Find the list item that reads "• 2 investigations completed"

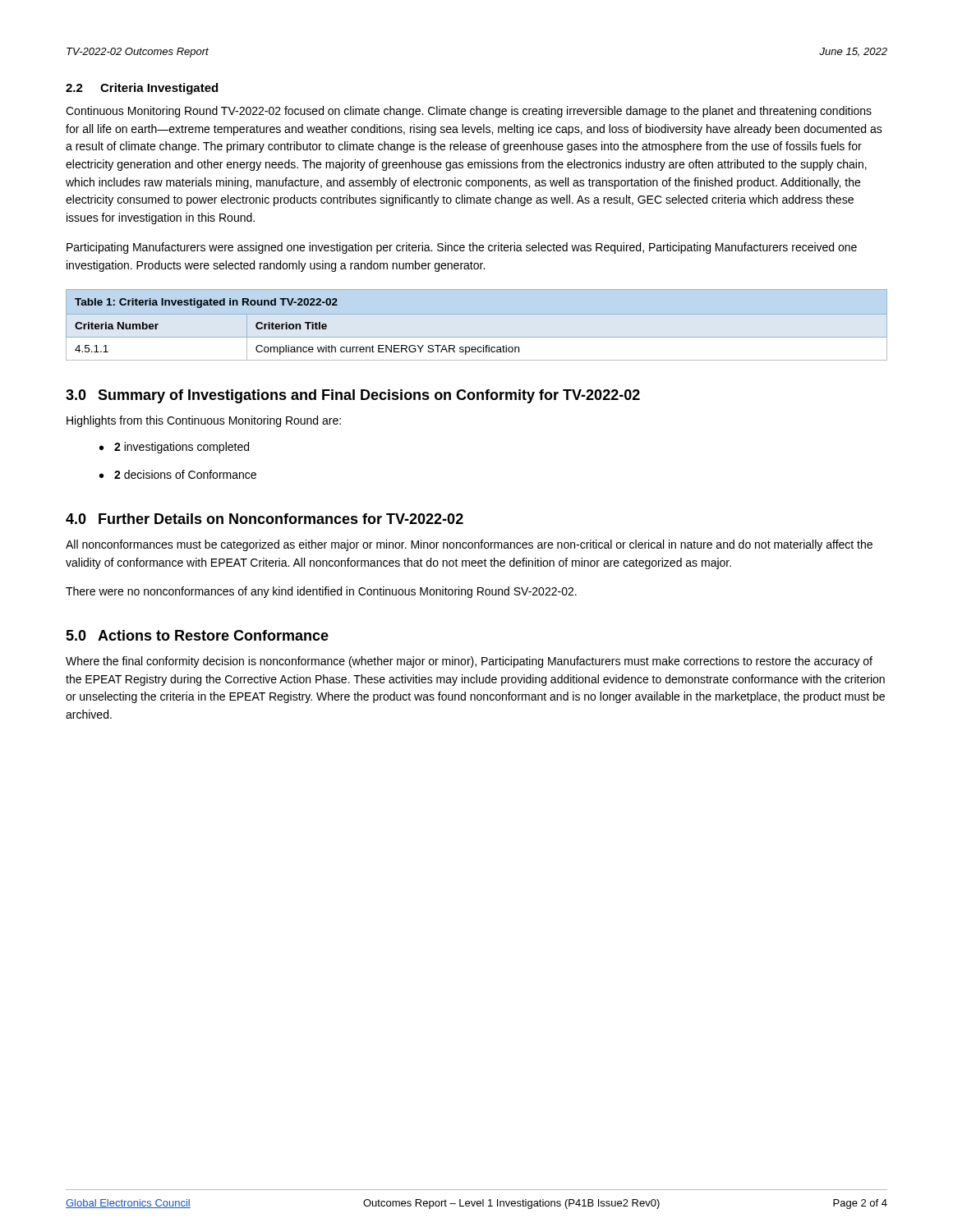[x=174, y=448]
